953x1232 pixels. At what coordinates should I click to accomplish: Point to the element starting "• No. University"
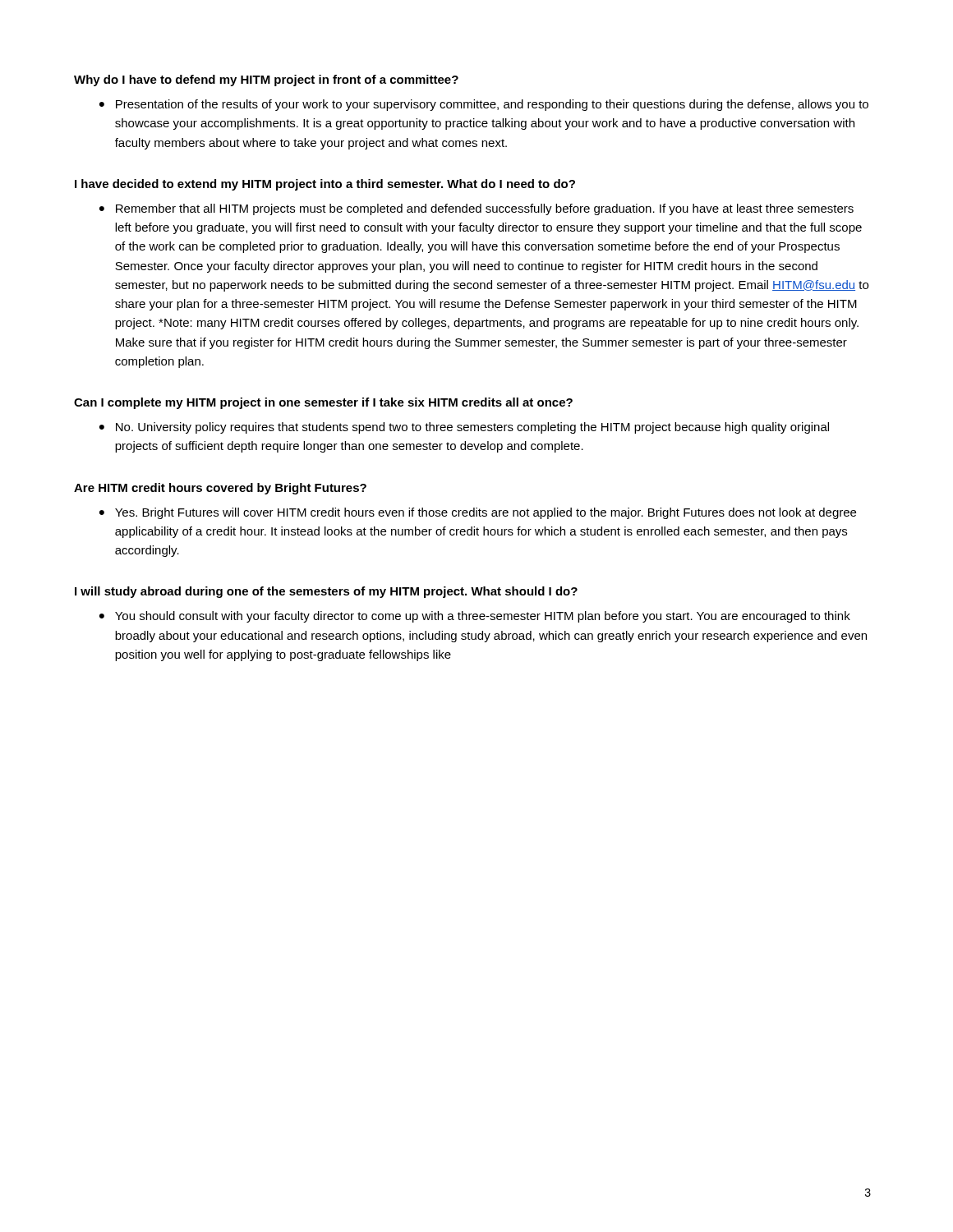click(485, 436)
